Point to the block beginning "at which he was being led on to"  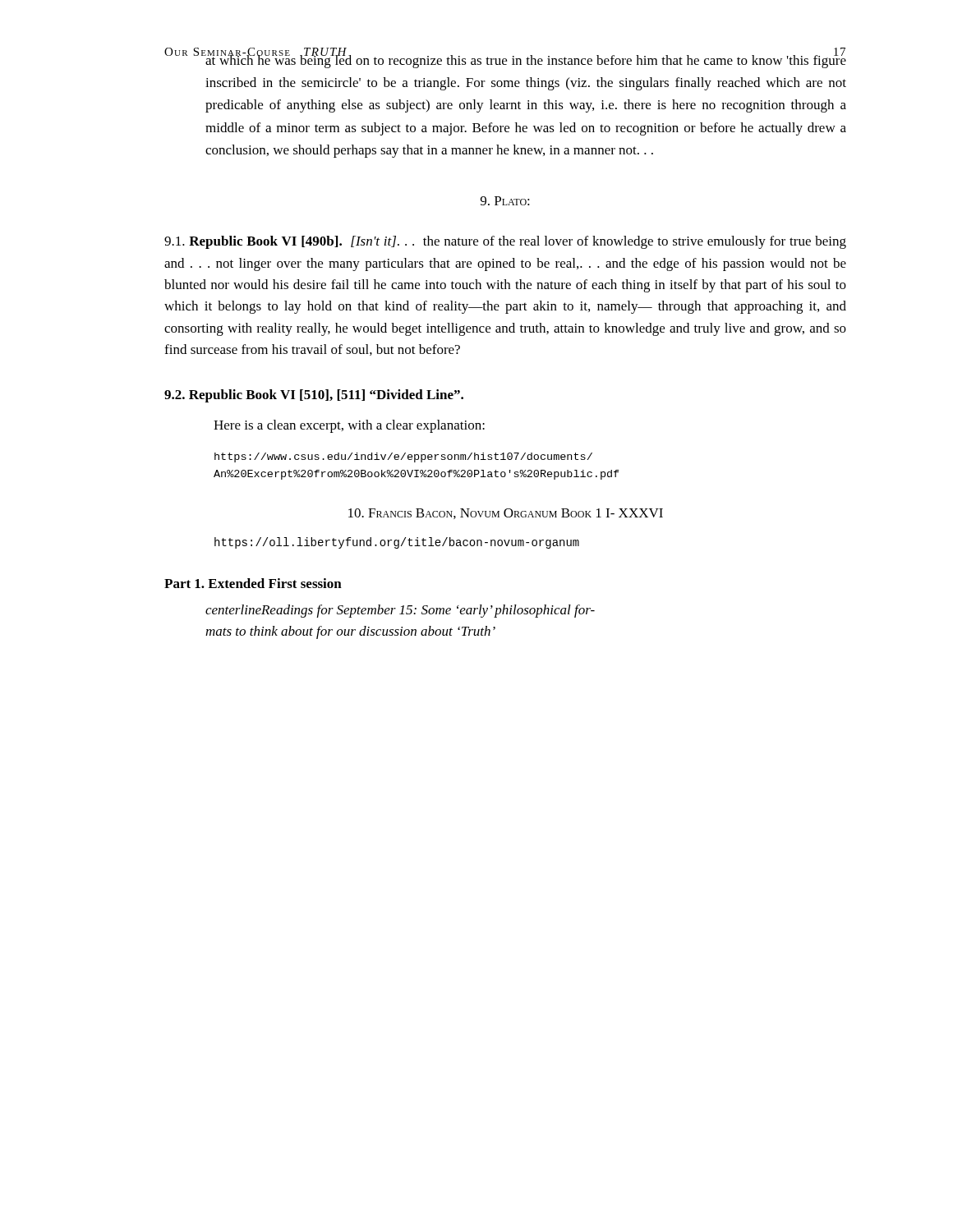click(x=526, y=105)
